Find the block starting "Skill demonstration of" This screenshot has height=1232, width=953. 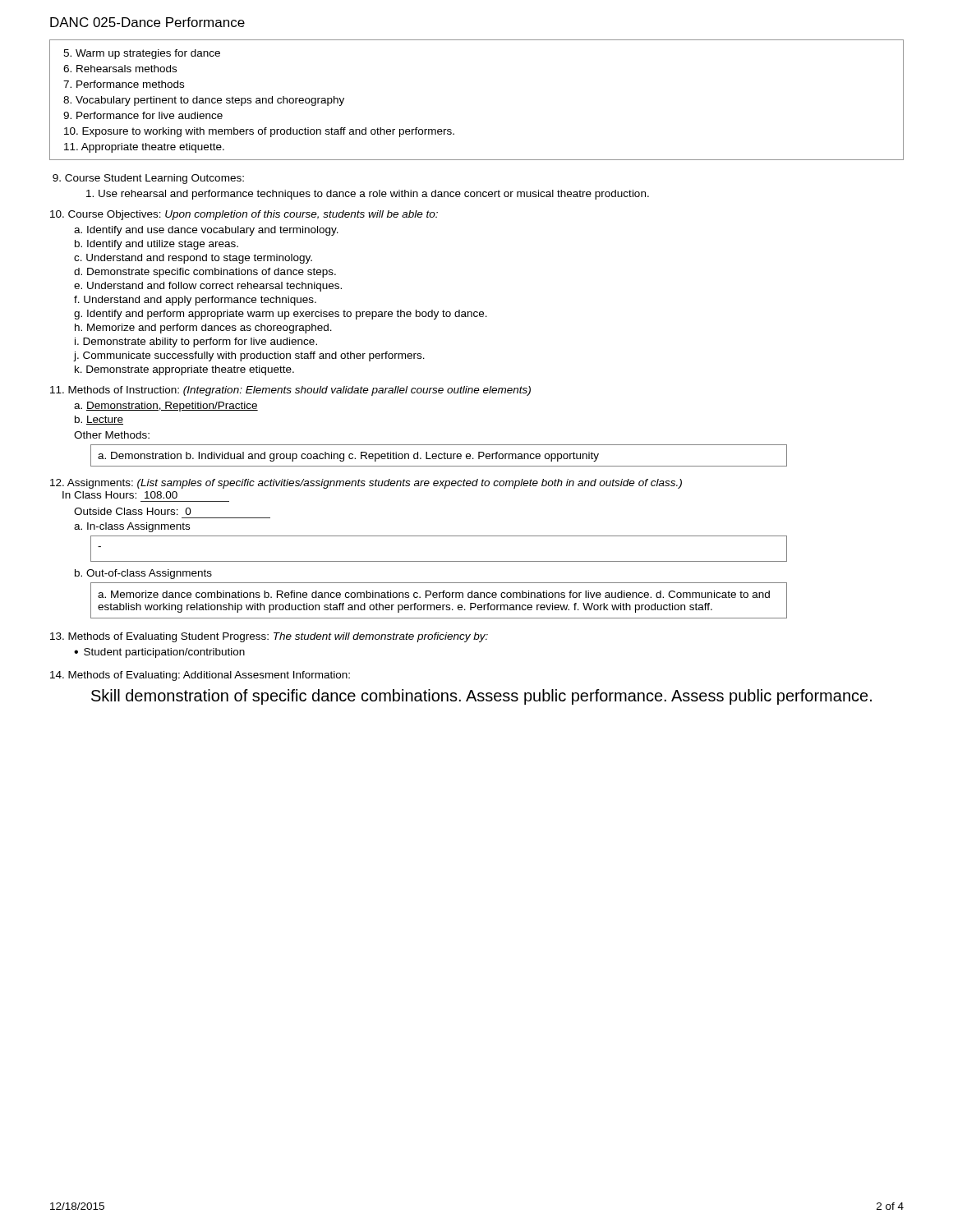pyautogui.click(x=482, y=696)
